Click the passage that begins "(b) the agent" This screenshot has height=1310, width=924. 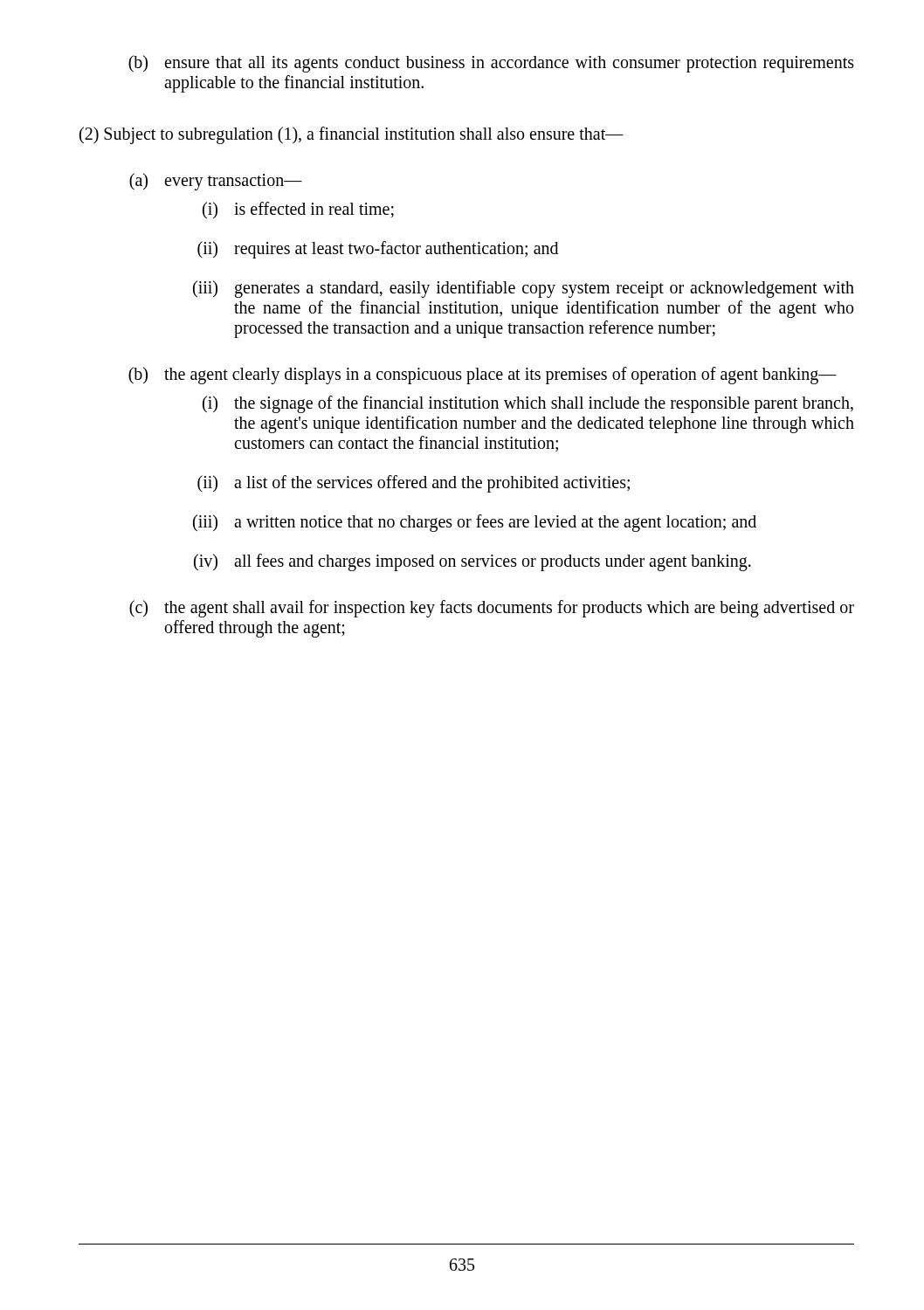coord(466,374)
